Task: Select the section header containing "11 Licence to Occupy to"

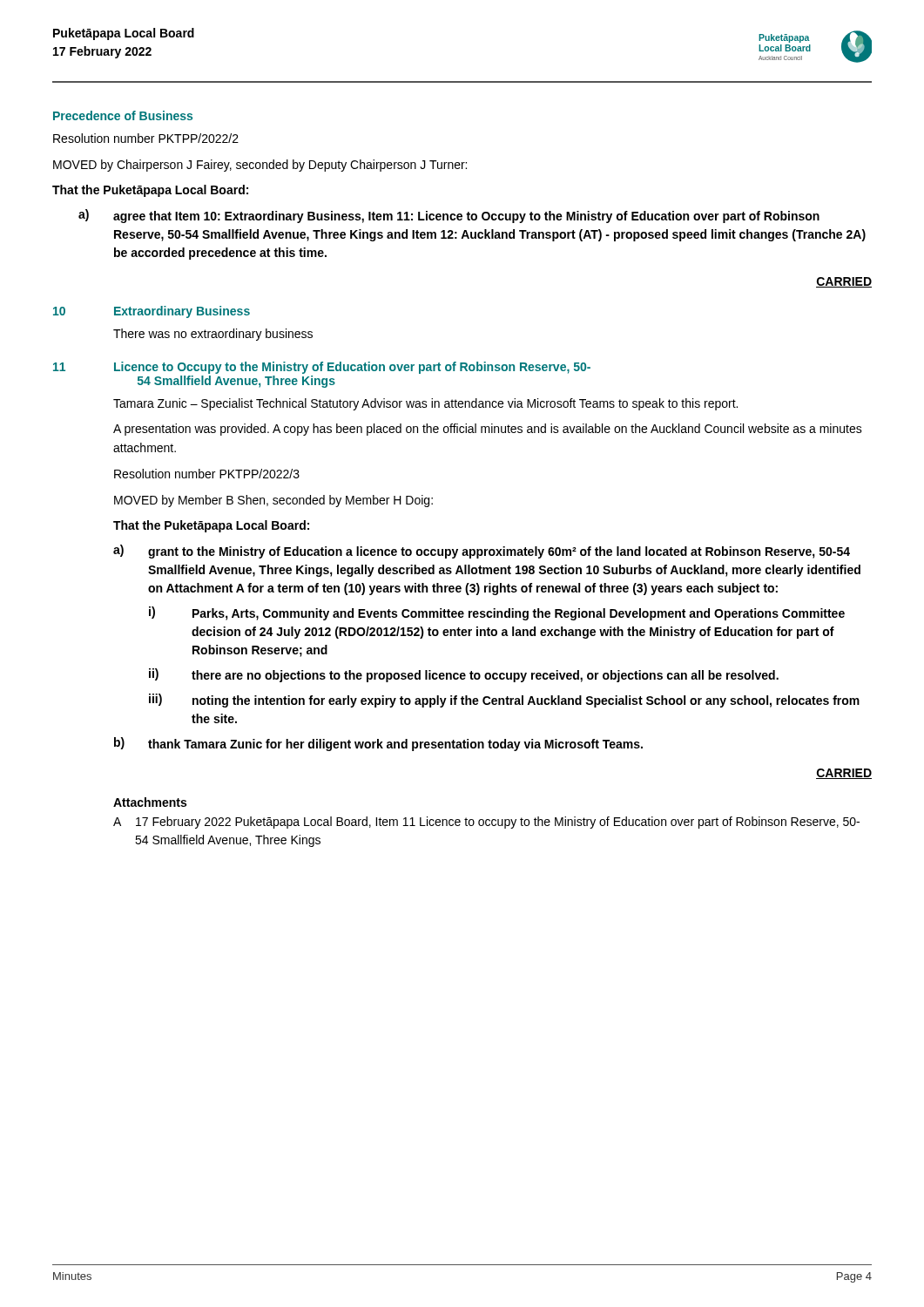Action: (x=322, y=374)
